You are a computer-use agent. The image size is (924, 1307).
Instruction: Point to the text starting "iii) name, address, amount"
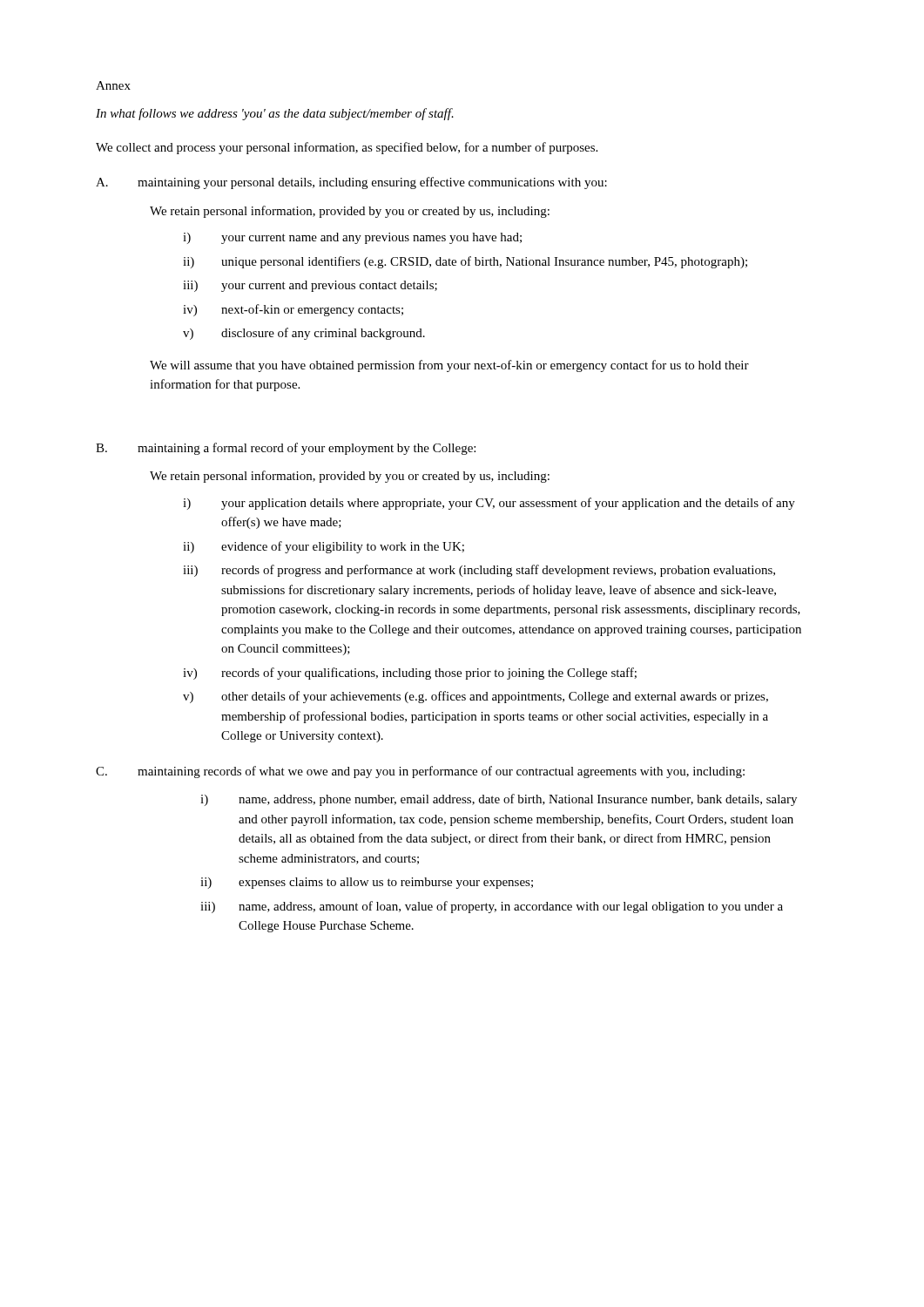tap(506, 916)
